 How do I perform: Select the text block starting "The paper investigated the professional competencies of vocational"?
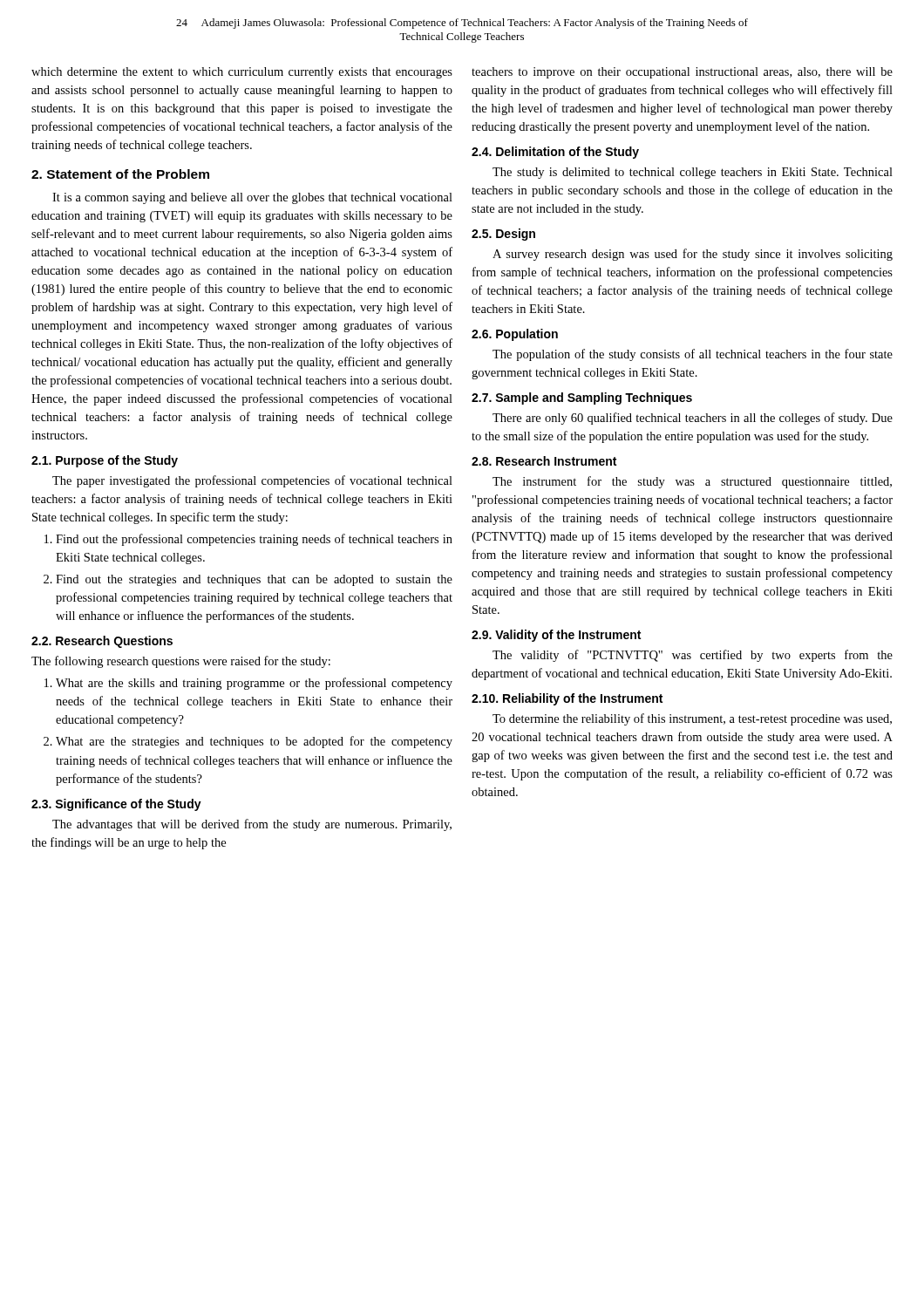pyautogui.click(x=242, y=500)
